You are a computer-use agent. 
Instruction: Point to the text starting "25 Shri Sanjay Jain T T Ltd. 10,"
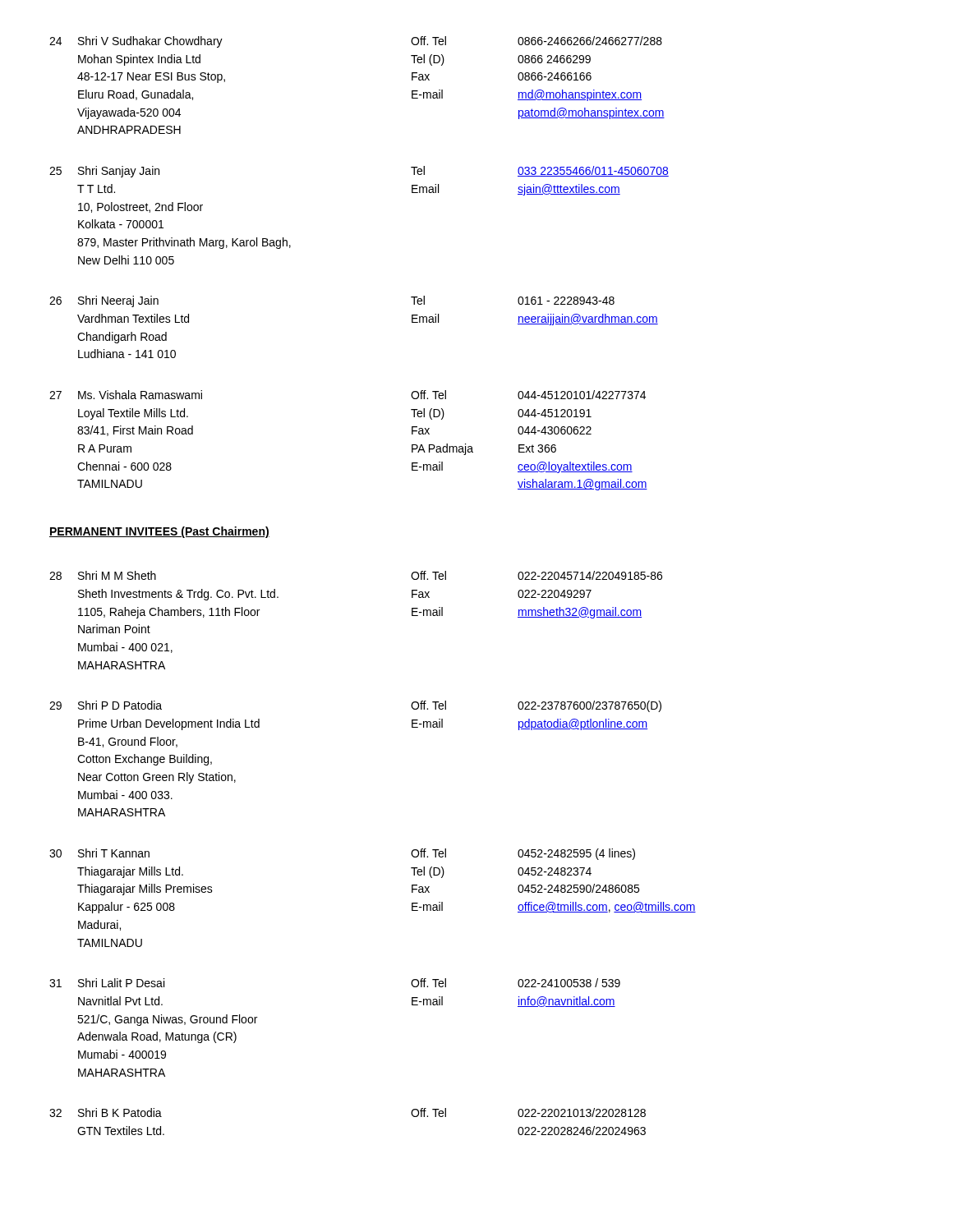[112, 171]
